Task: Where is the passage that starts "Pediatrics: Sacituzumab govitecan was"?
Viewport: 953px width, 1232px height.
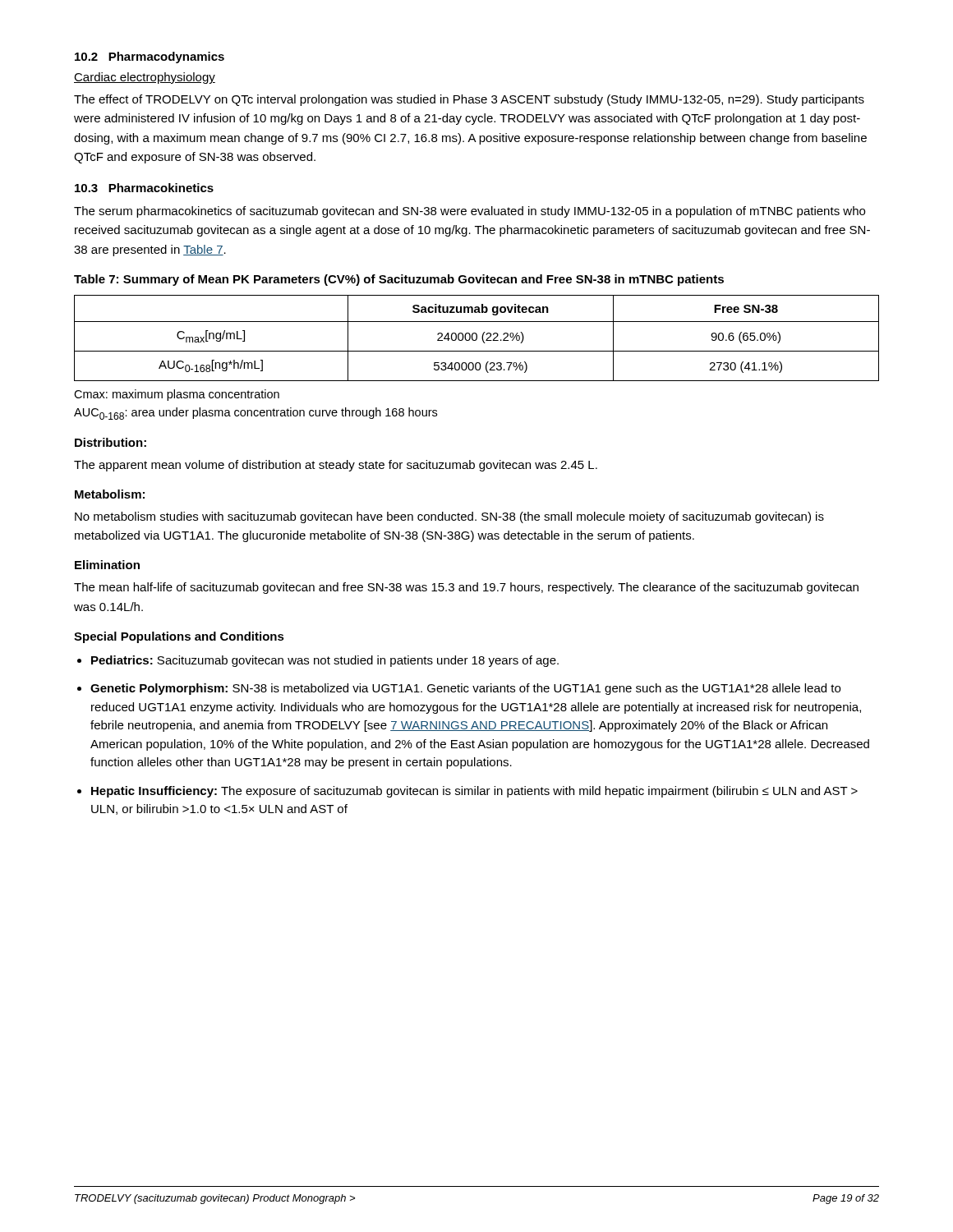Action: tap(325, 660)
